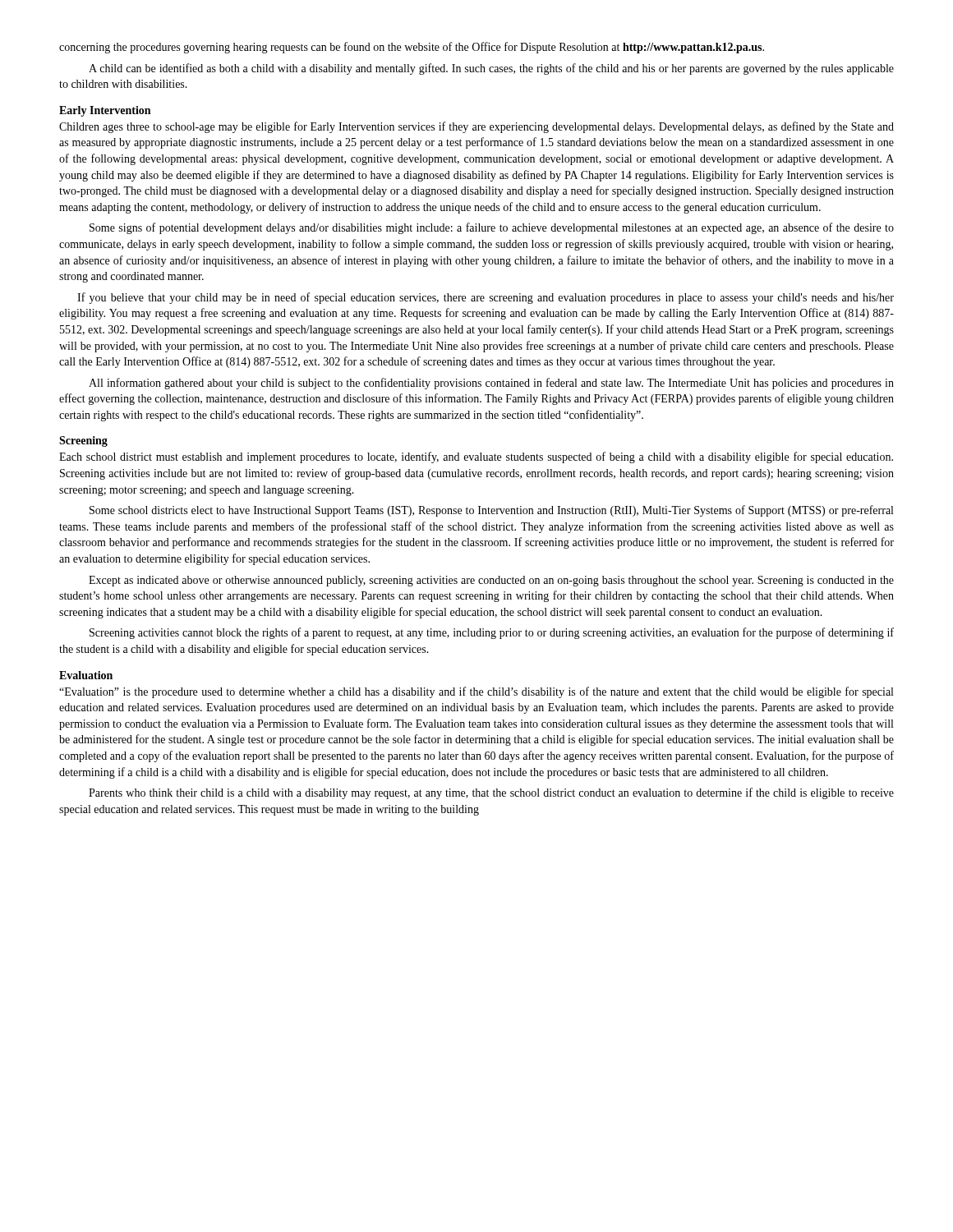Click on the text starting "Some signs of potential development delays and/or disabilities"

click(x=476, y=253)
